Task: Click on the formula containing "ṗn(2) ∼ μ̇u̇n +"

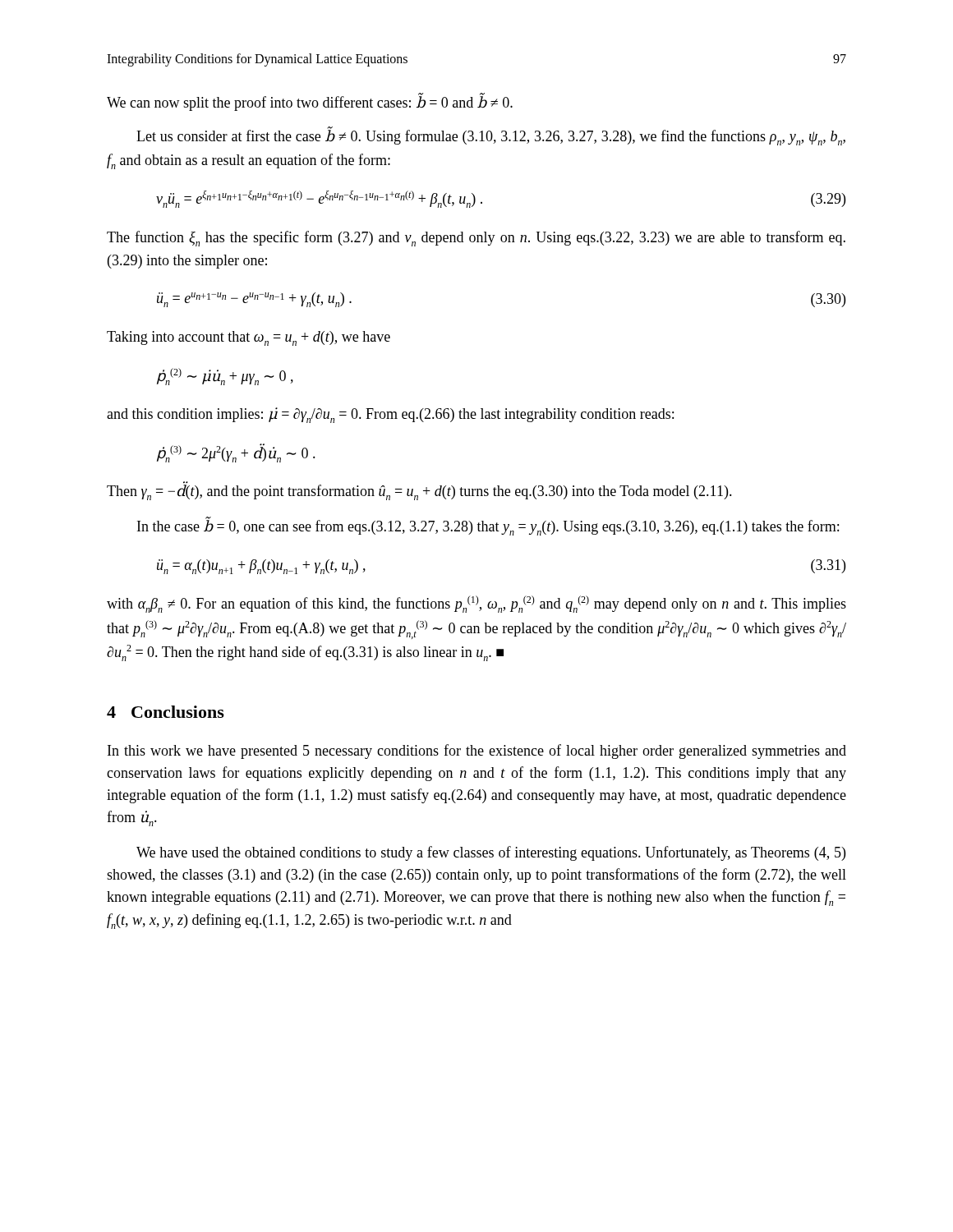Action: (x=225, y=377)
